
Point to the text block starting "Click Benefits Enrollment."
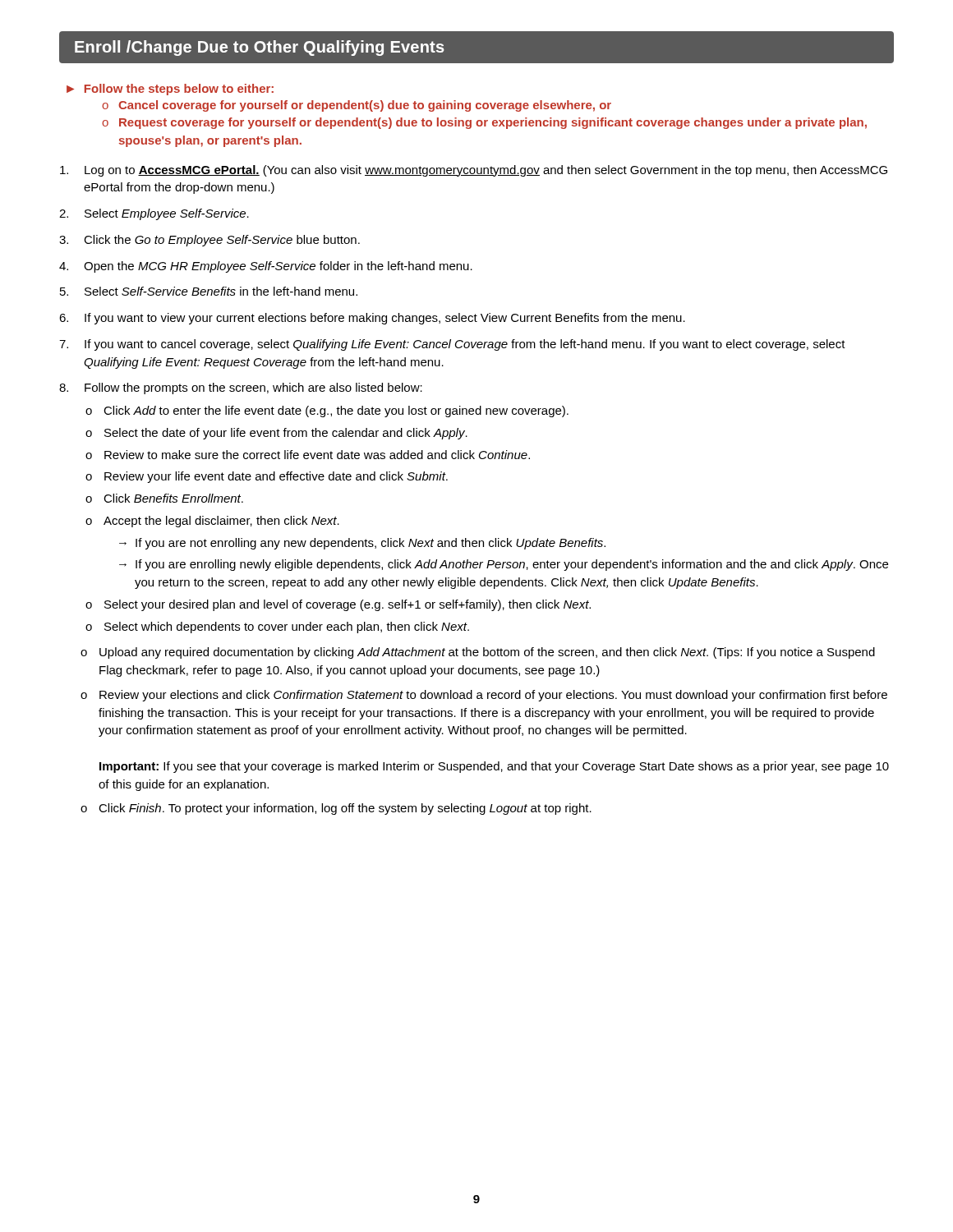174,498
